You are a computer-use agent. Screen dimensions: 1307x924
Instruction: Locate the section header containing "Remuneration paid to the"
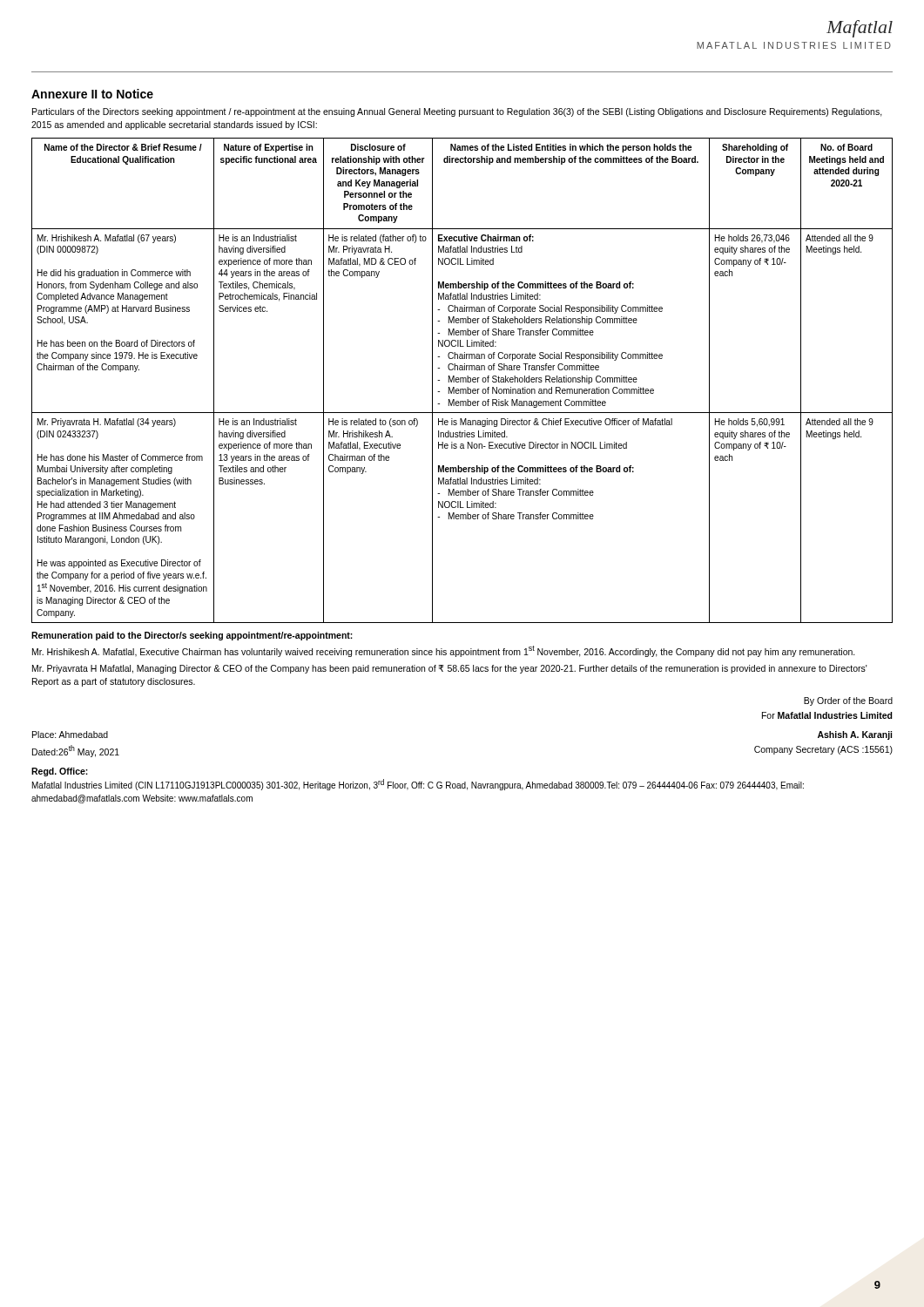pyautogui.click(x=192, y=635)
